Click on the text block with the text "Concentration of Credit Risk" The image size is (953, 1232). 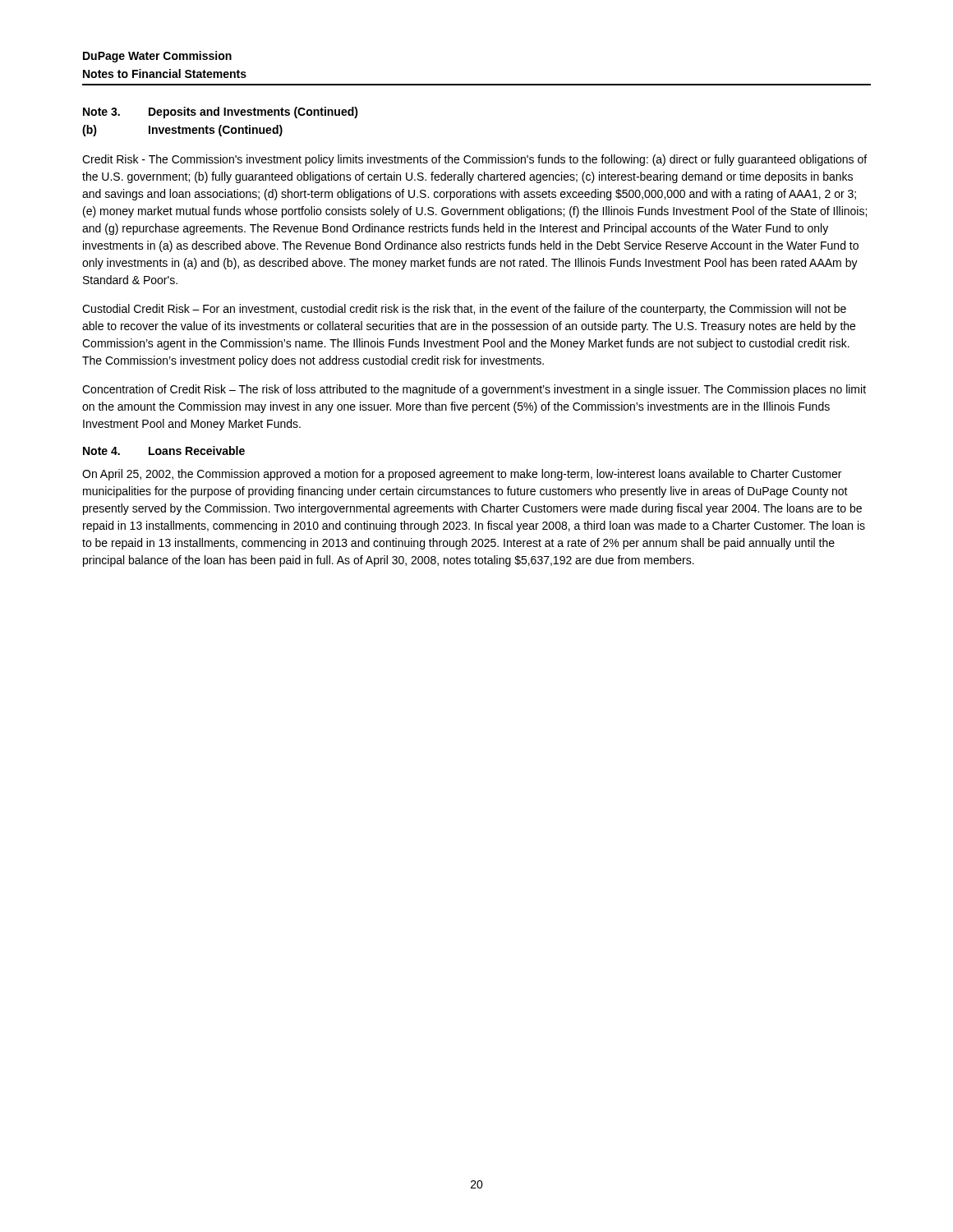474,407
